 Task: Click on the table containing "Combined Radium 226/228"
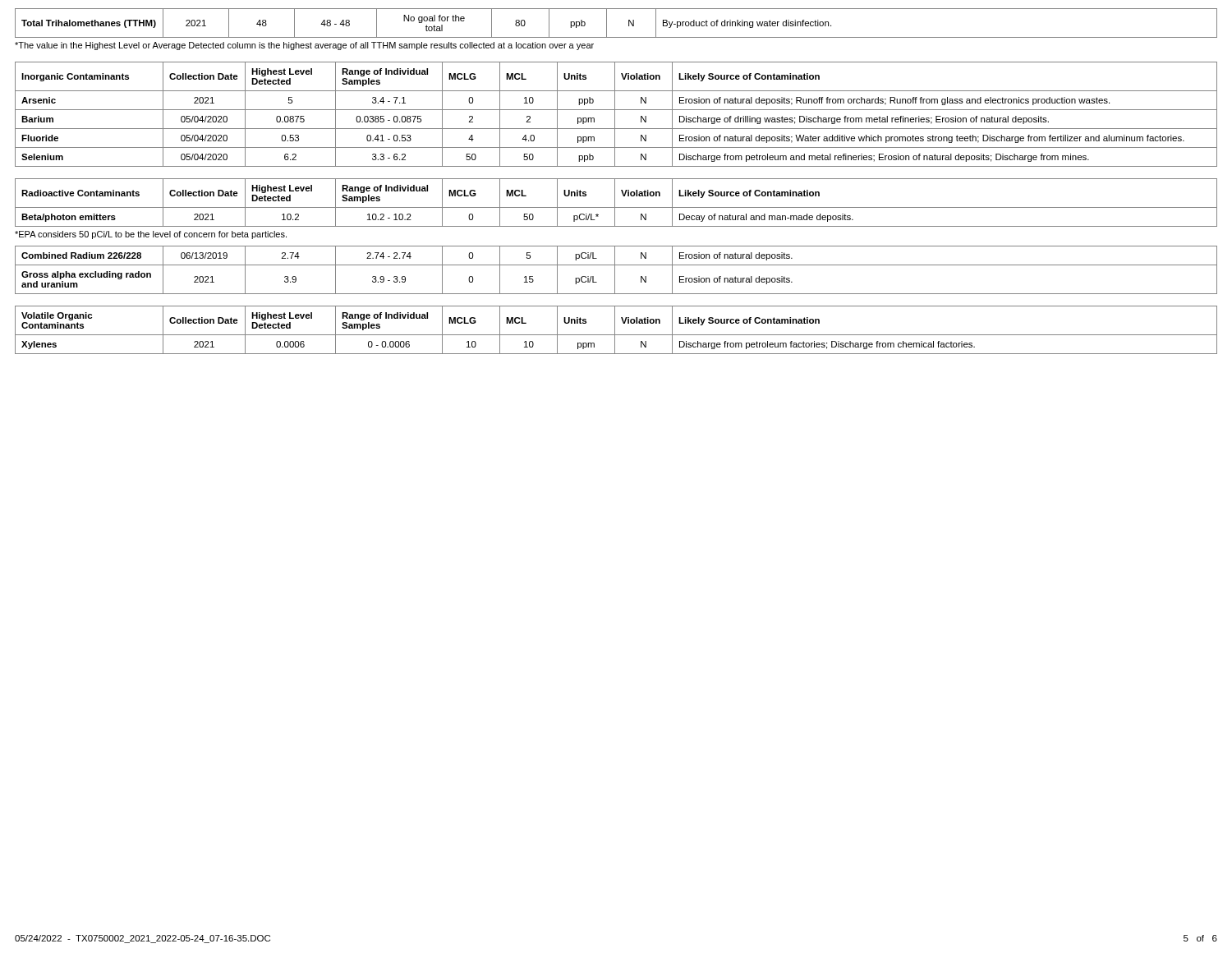pyautogui.click(x=616, y=270)
